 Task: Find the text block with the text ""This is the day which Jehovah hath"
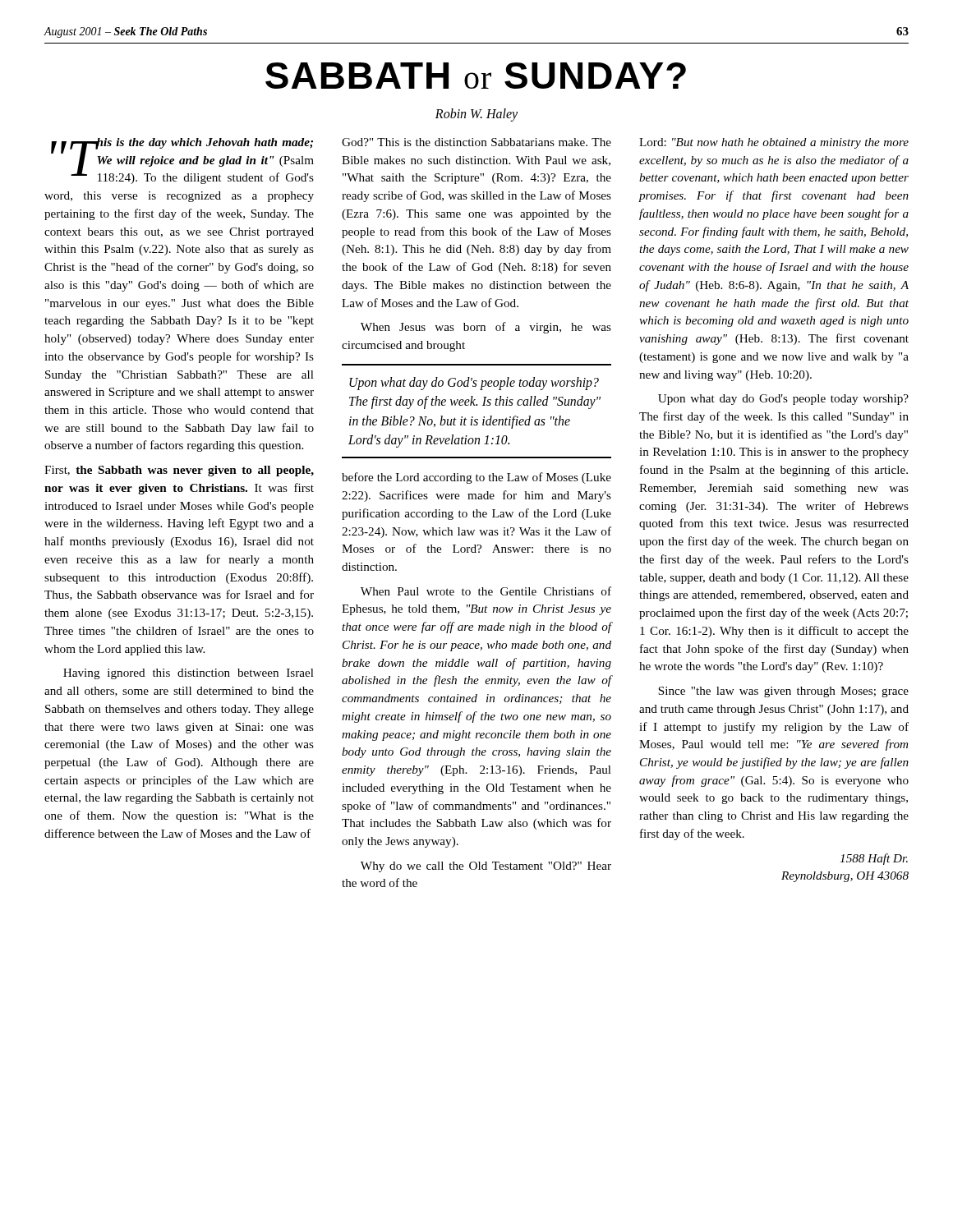pyautogui.click(x=179, y=293)
